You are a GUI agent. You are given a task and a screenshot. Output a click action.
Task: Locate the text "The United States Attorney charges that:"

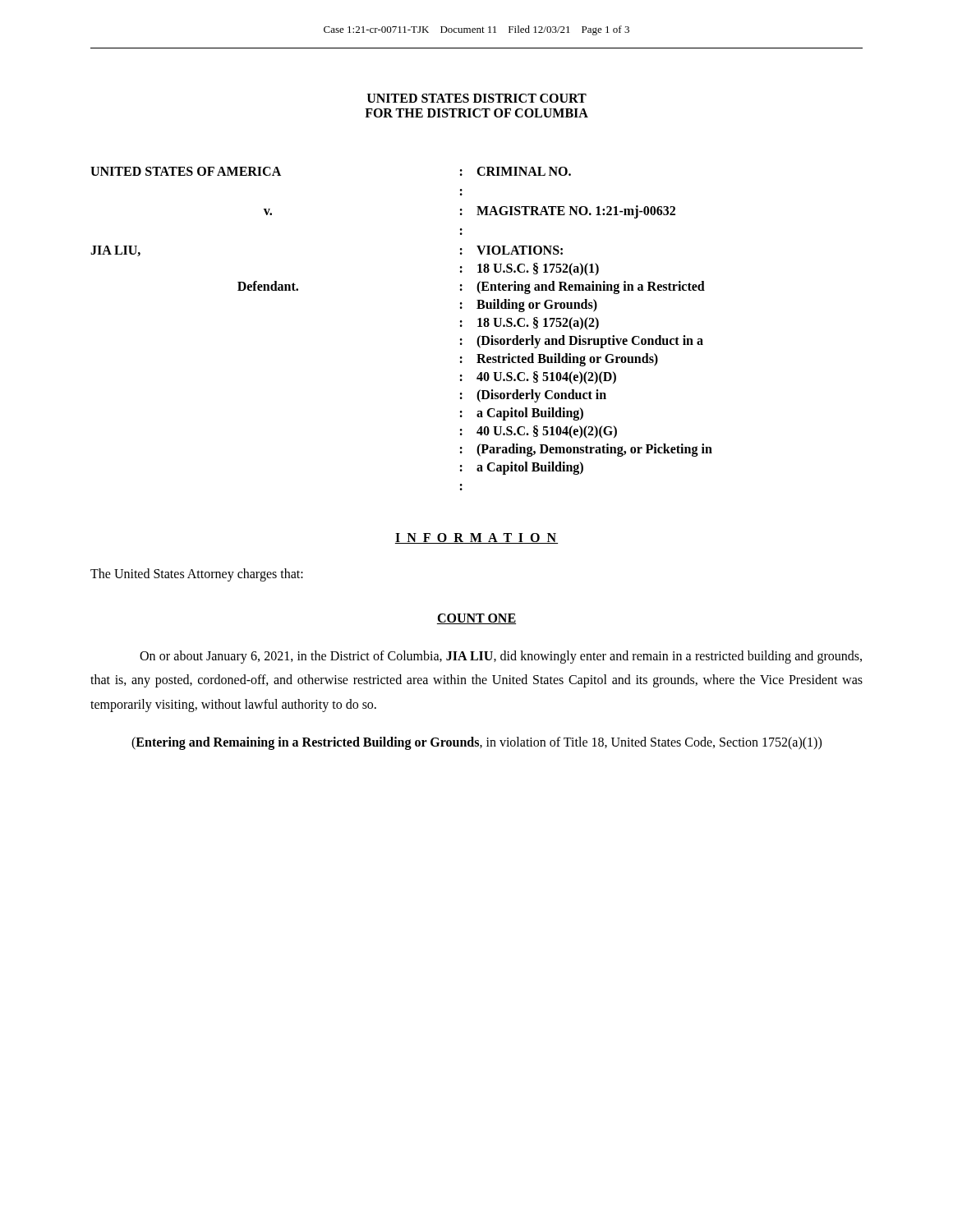click(197, 574)
